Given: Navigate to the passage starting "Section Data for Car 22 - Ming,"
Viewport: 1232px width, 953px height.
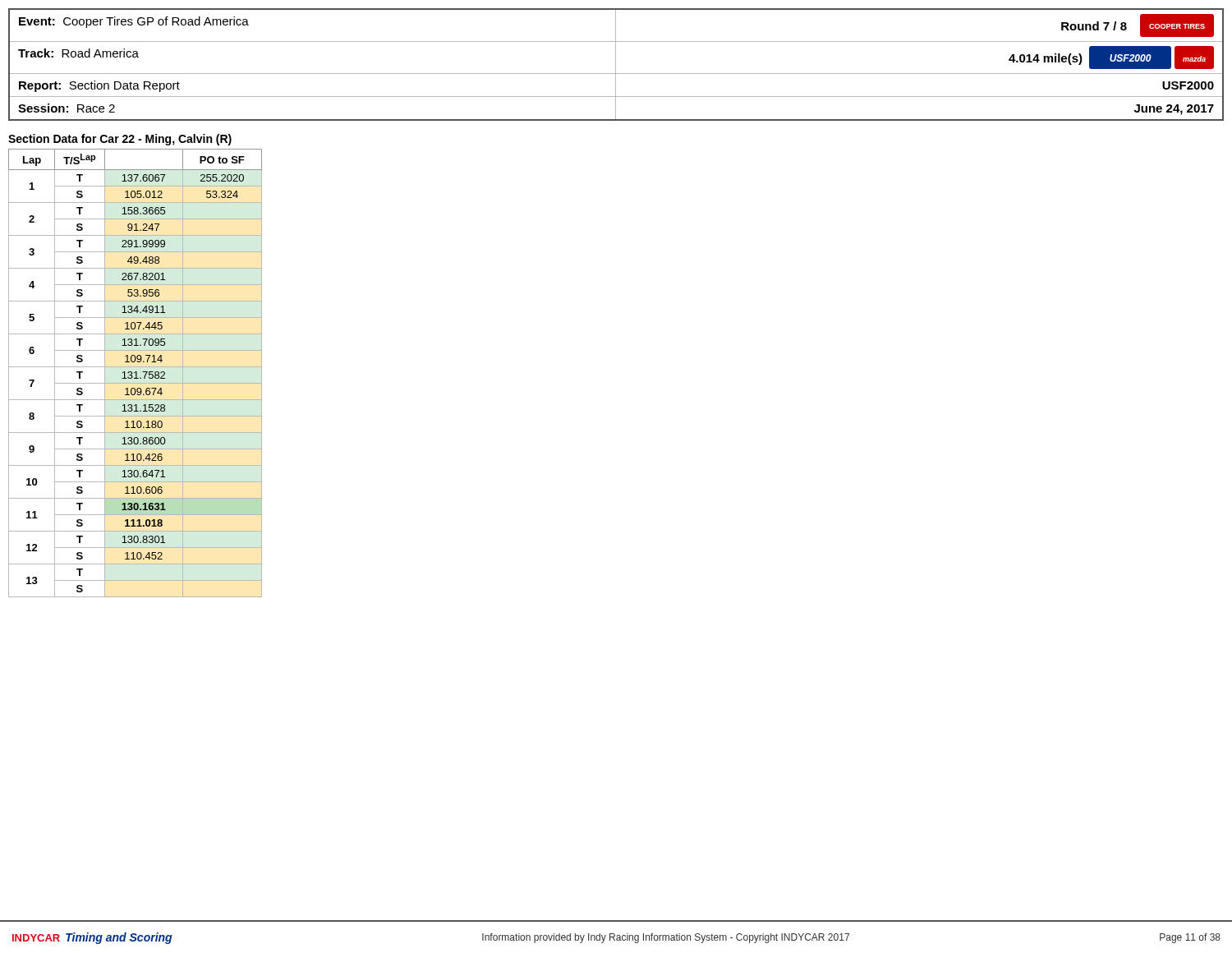Looking at the screenshot, I should coord(120,139).
